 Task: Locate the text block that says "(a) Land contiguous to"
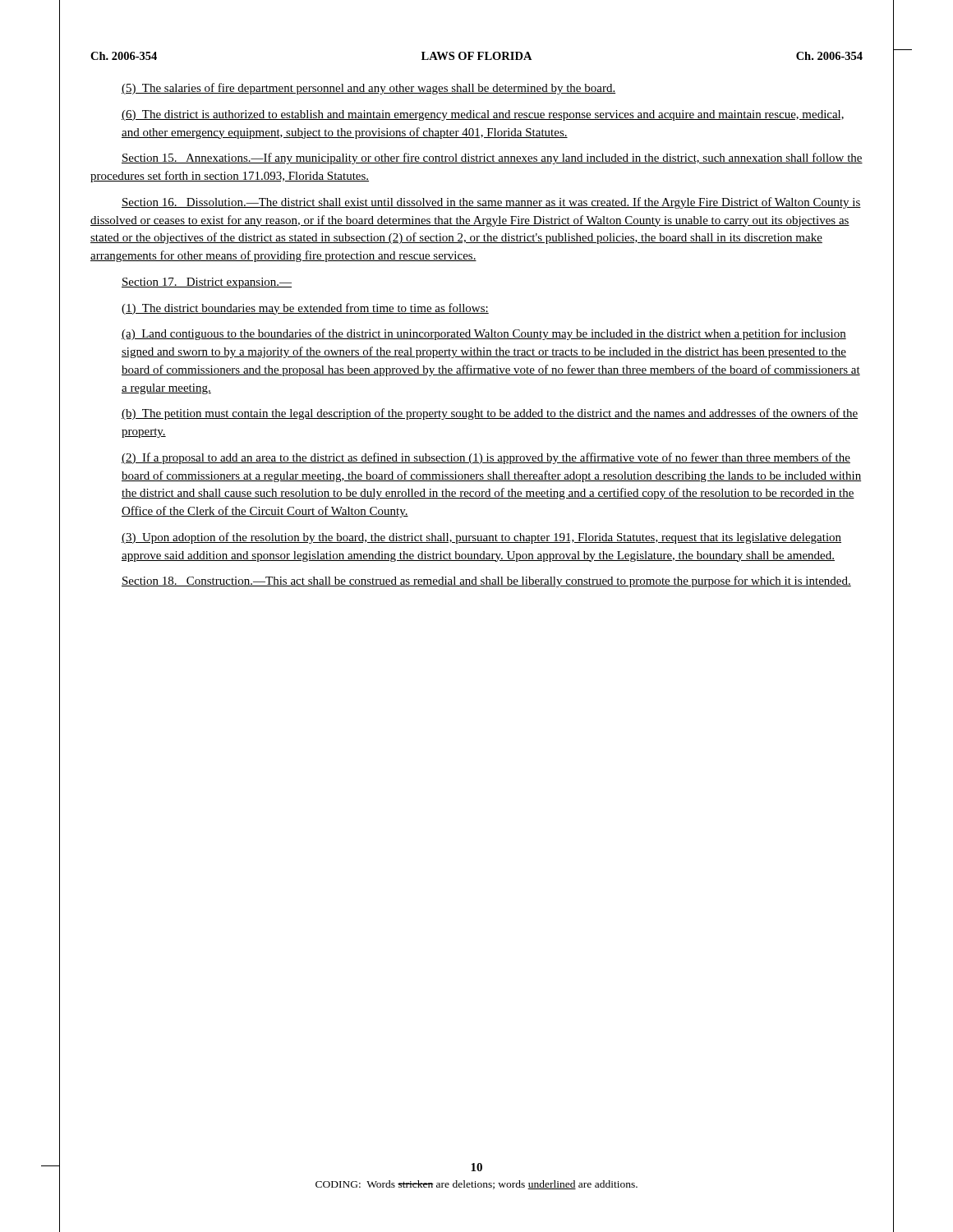(x=491, y=360)
